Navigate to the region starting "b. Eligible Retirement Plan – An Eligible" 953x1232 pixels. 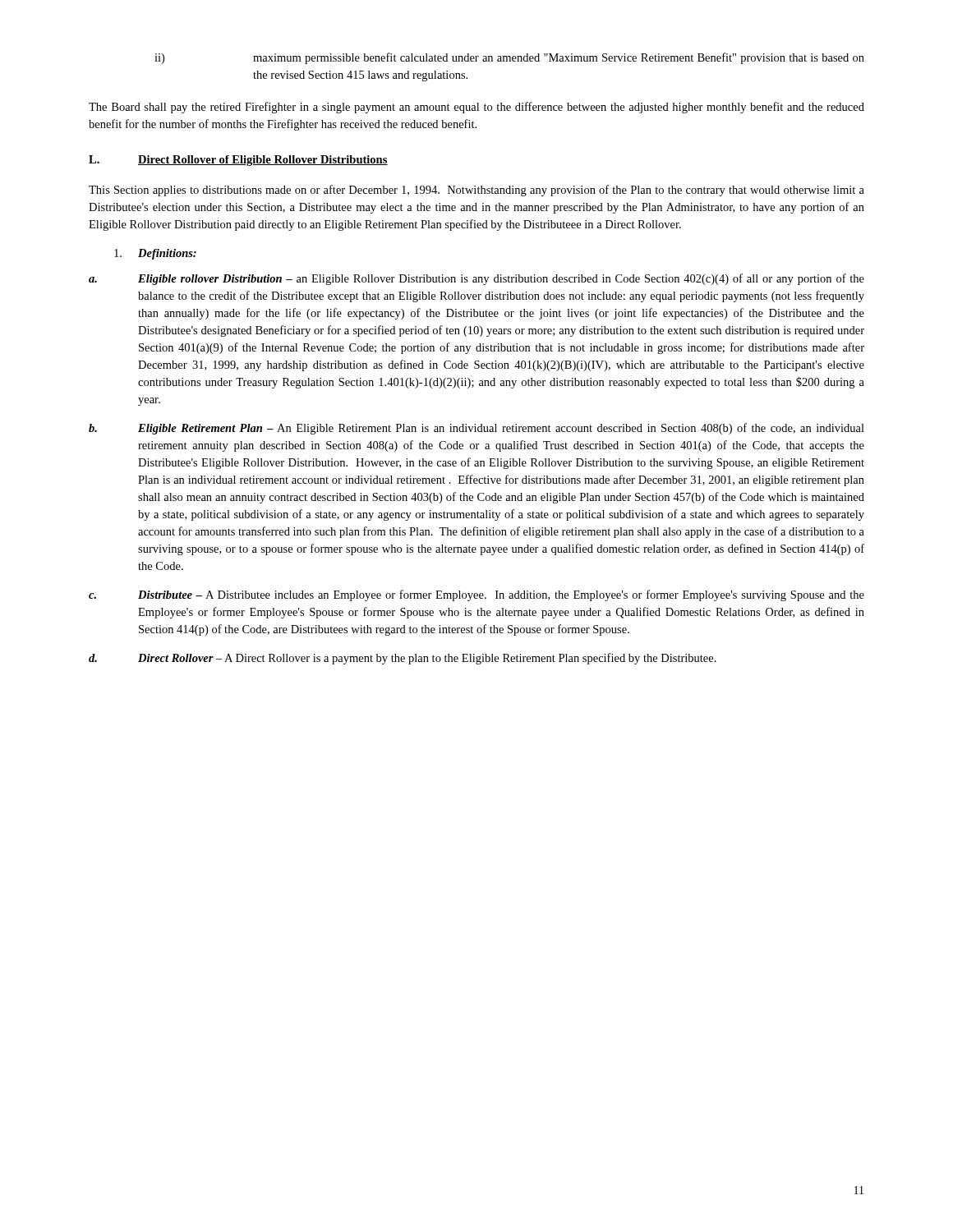click(x=476, y=498)
